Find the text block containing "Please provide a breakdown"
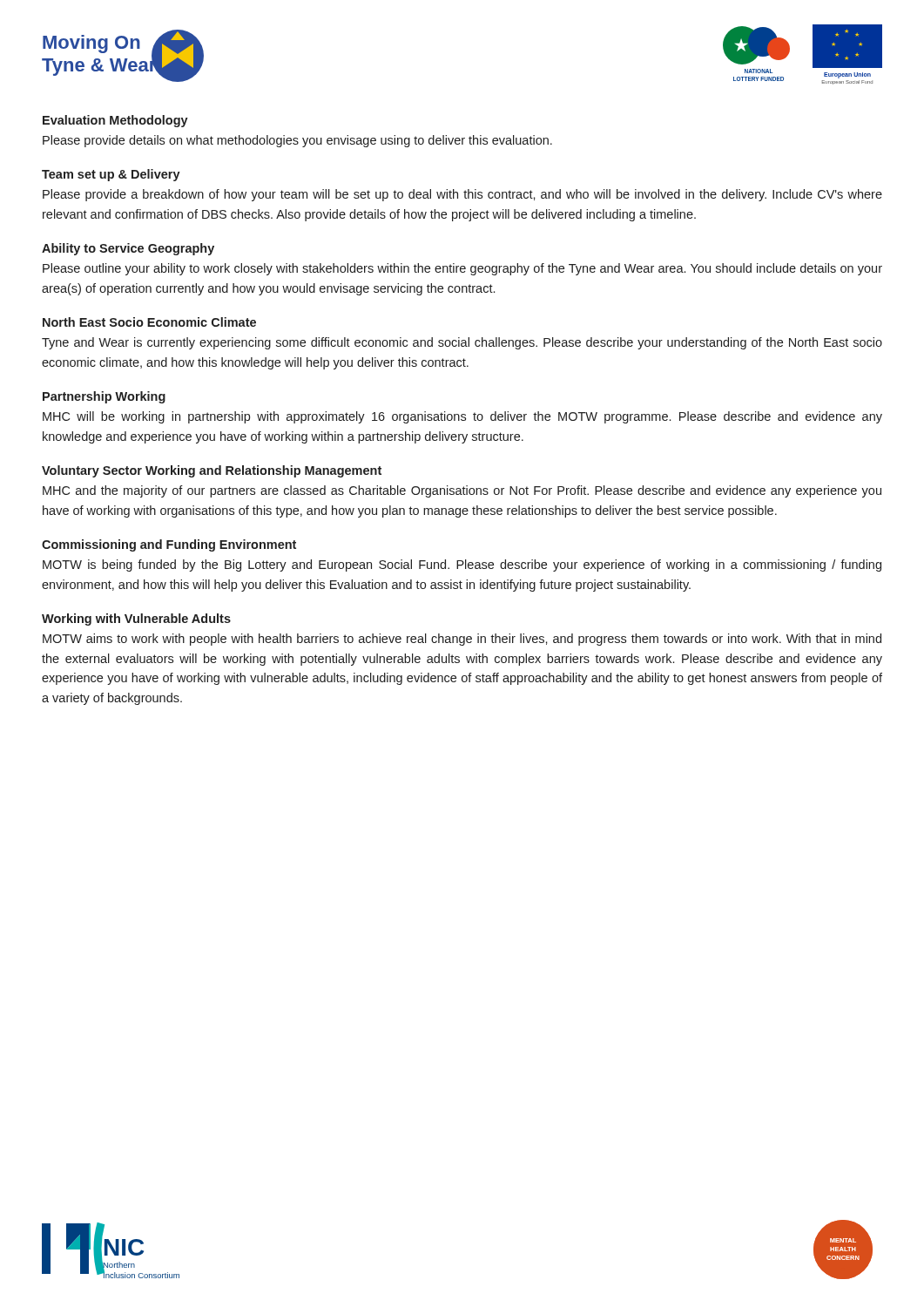924x1307 pixels. click(462, 204)
